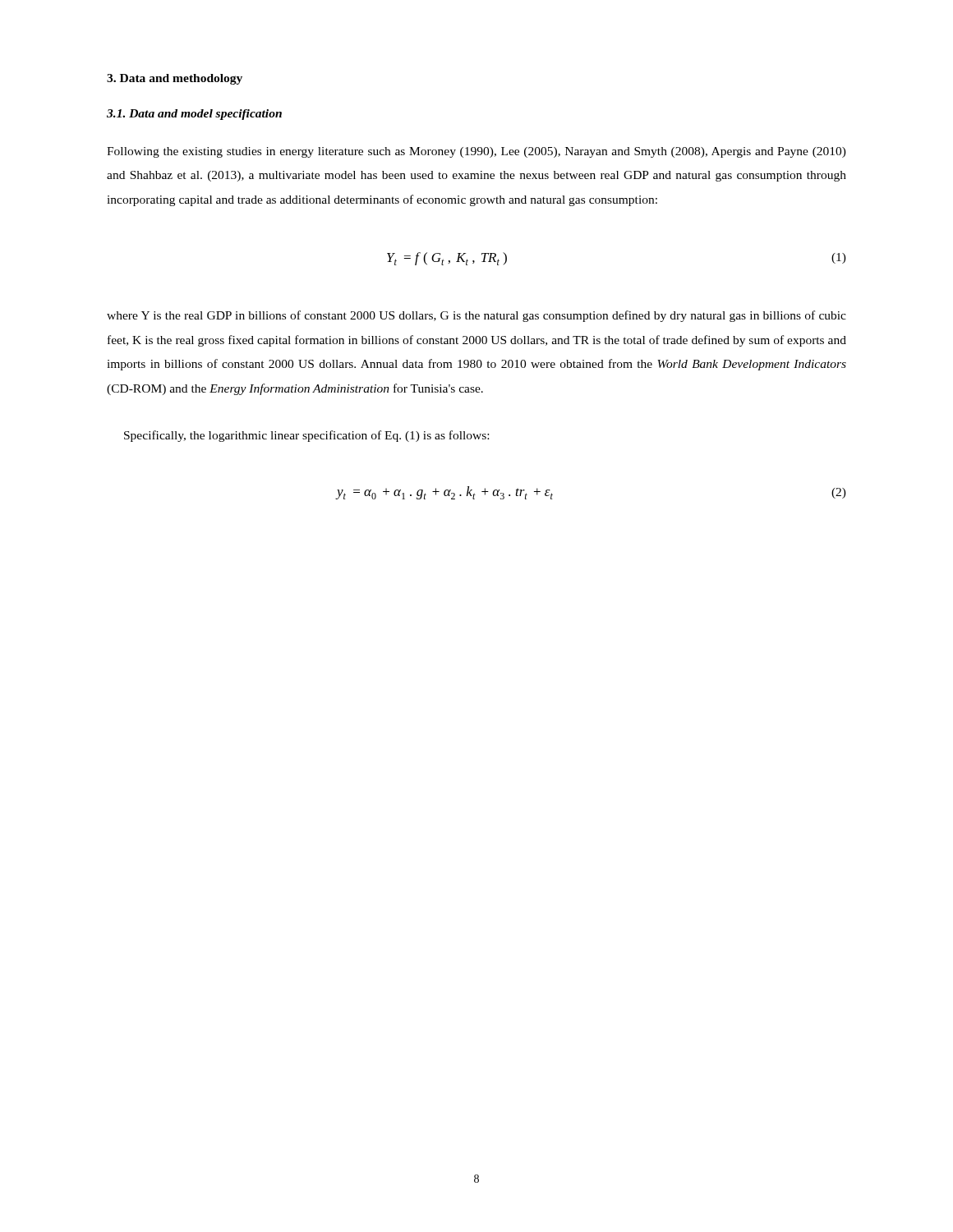Locate the block of text that opens with "where Y is the real GDP in billions"
This screenshot has width=953, height=1232.
[x=476, y=351]
